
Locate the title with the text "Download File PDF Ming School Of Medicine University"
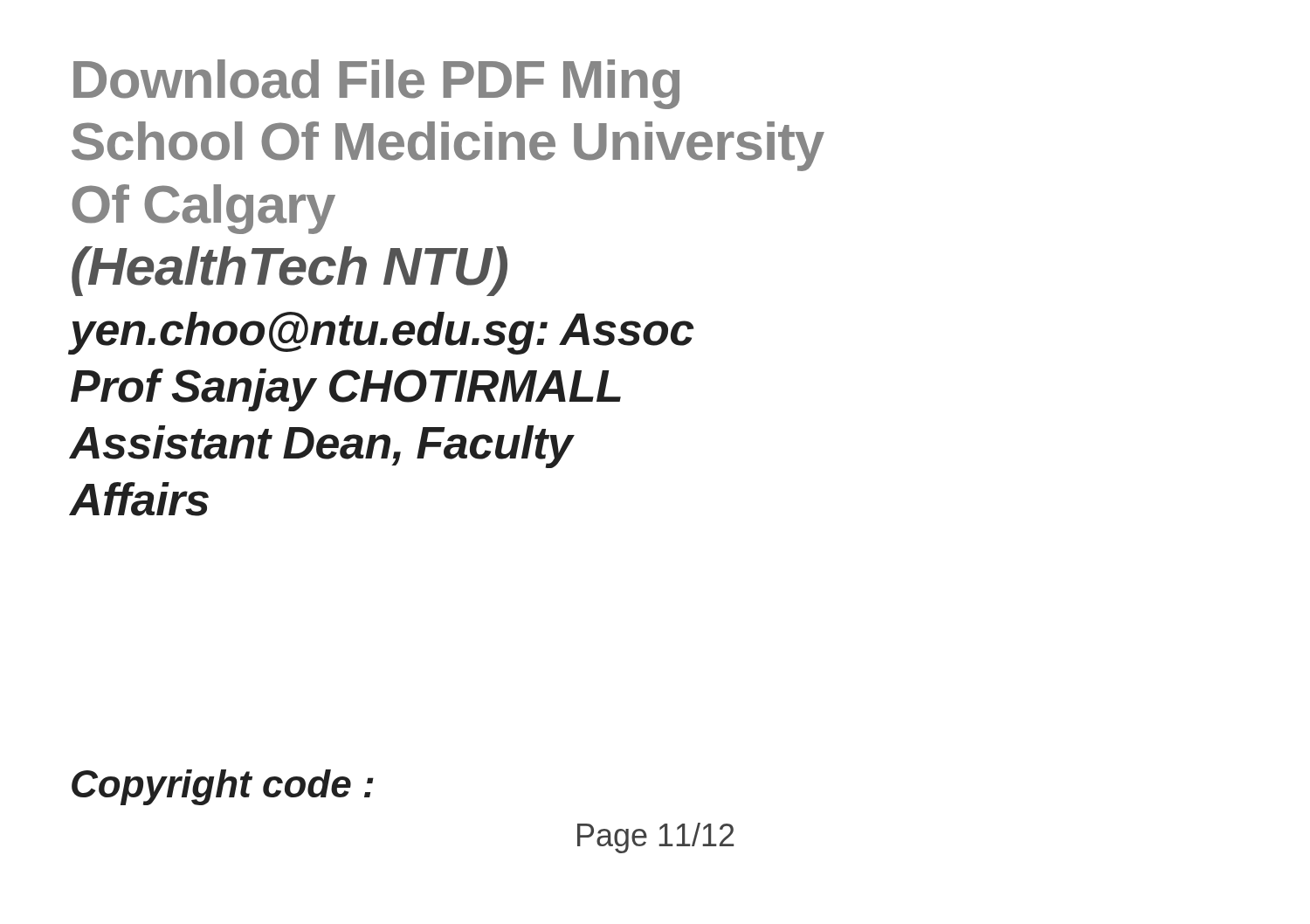click(x=655, y=173)
